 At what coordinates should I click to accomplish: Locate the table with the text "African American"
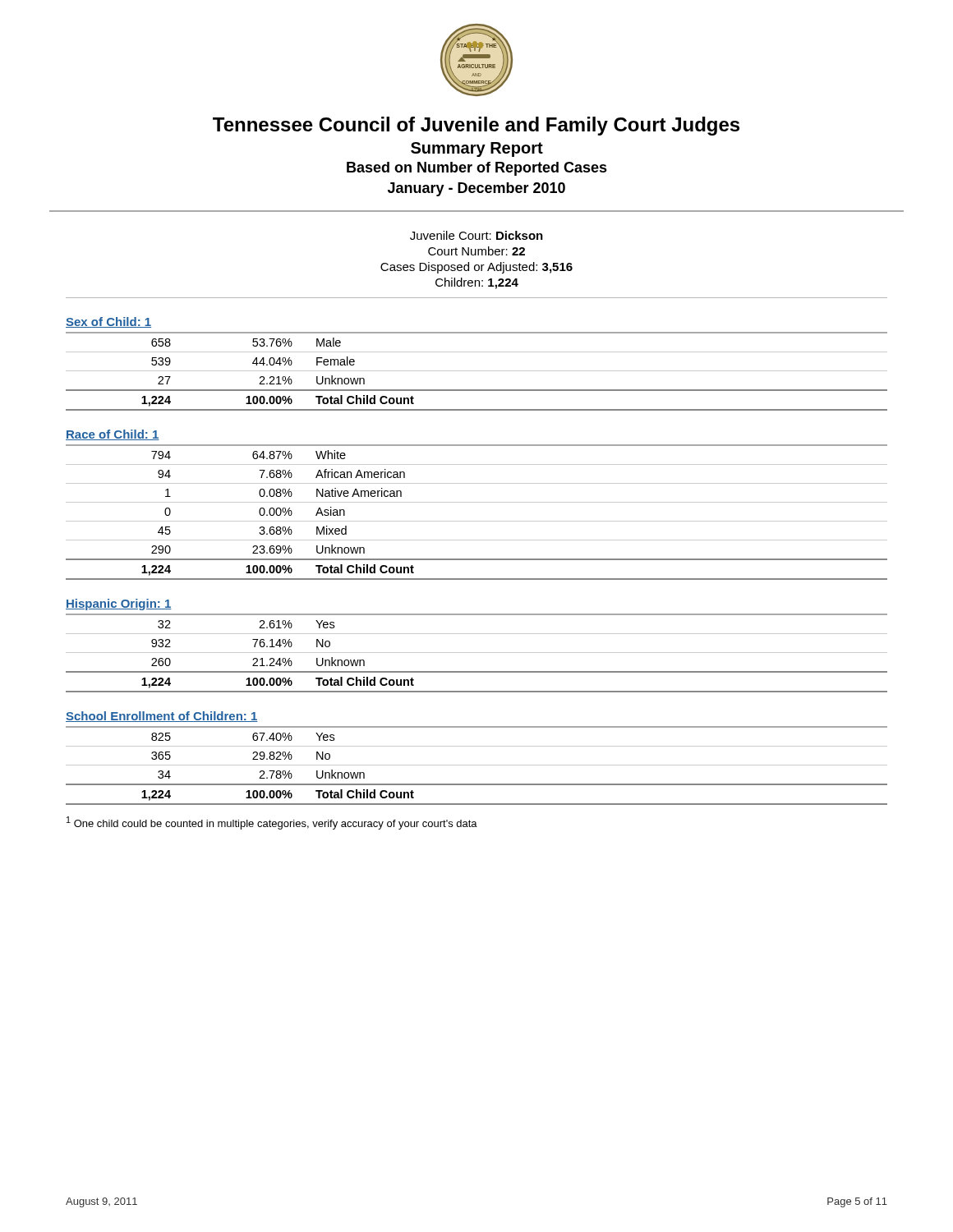(x=476, y=512)
